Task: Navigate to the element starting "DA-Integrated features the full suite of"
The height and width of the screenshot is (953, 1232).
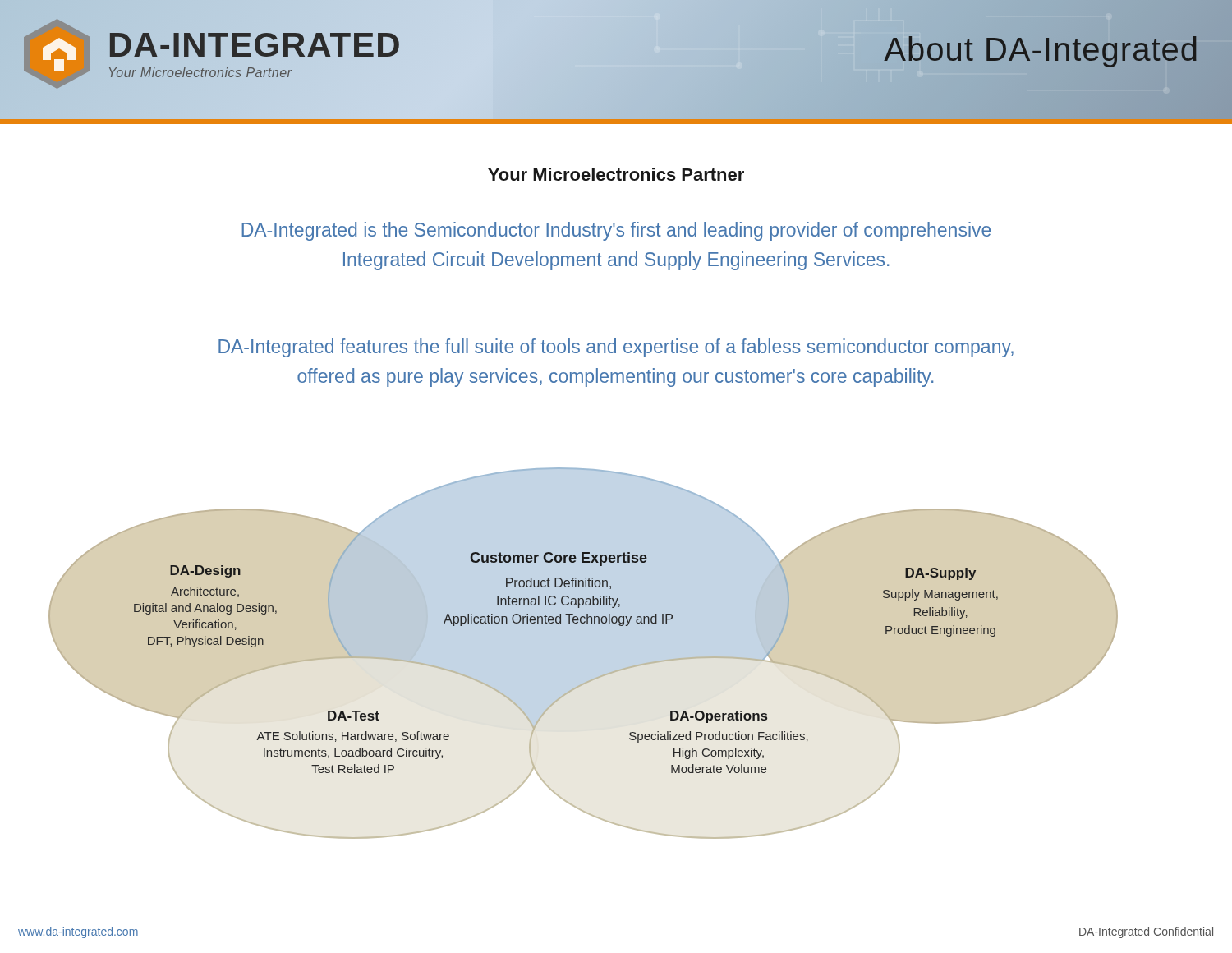Action: tap(616, 361)
